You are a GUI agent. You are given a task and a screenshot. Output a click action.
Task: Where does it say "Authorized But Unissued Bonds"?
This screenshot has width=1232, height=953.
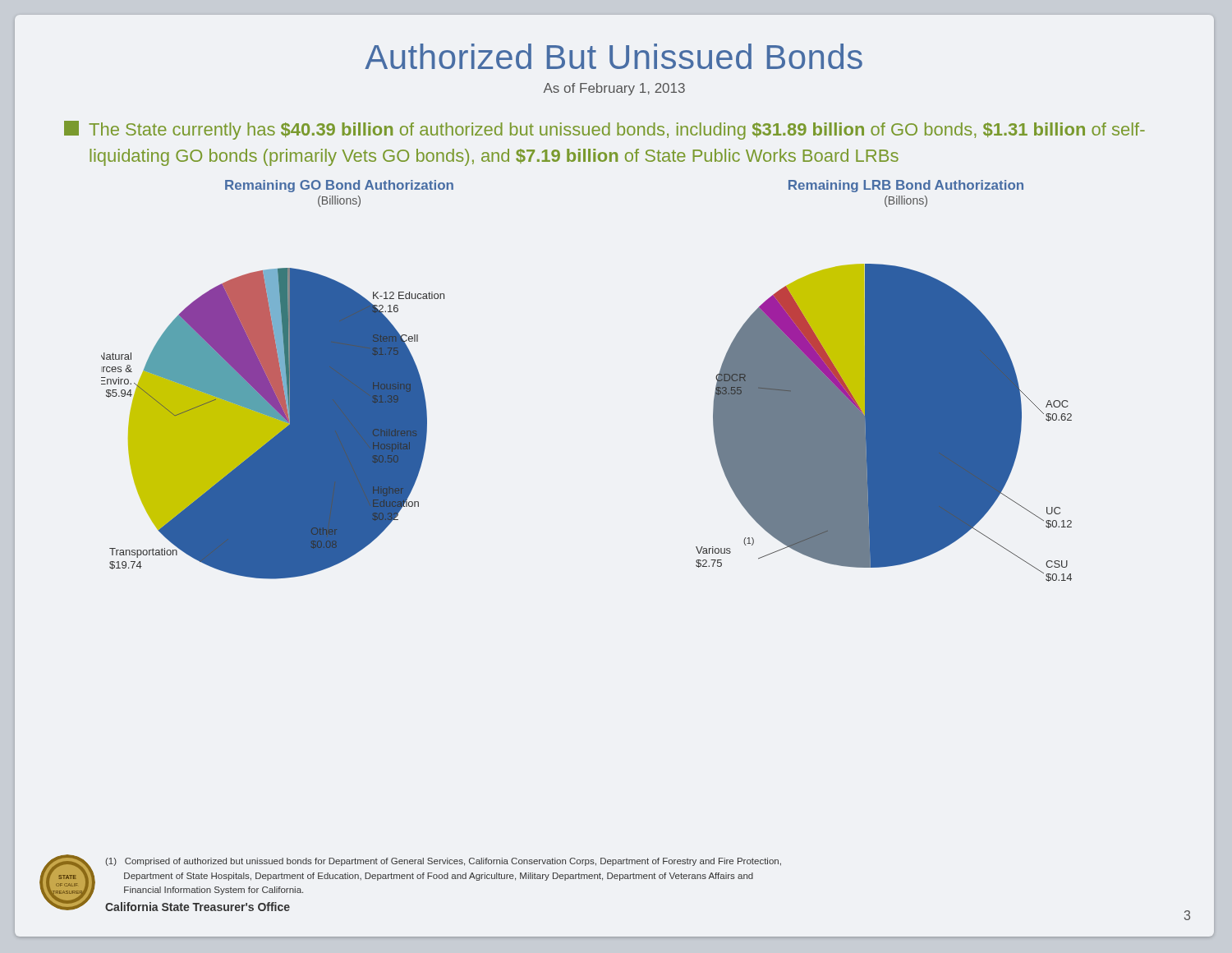[614, 58]
